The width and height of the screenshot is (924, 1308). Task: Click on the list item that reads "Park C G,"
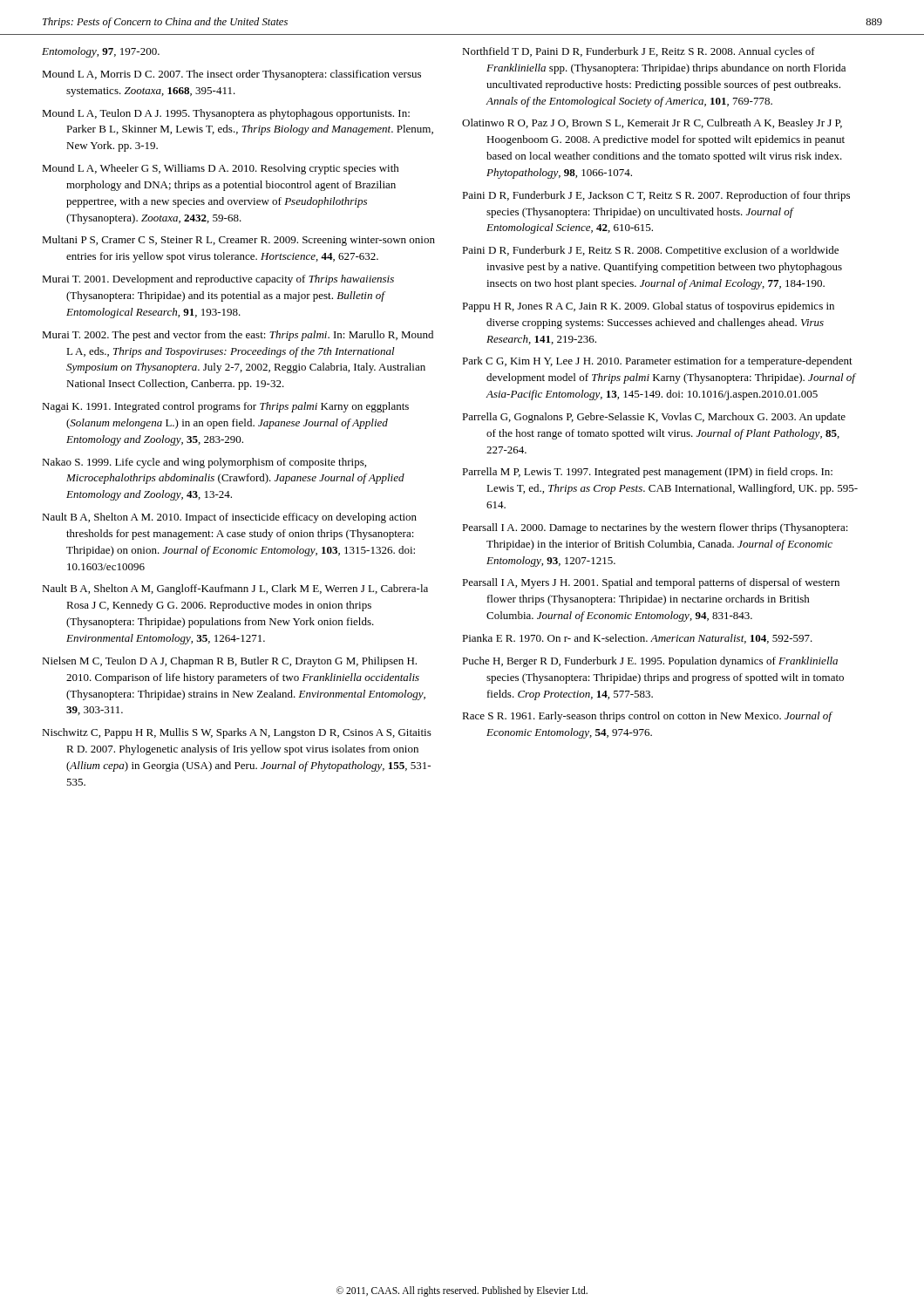point(659,377)
